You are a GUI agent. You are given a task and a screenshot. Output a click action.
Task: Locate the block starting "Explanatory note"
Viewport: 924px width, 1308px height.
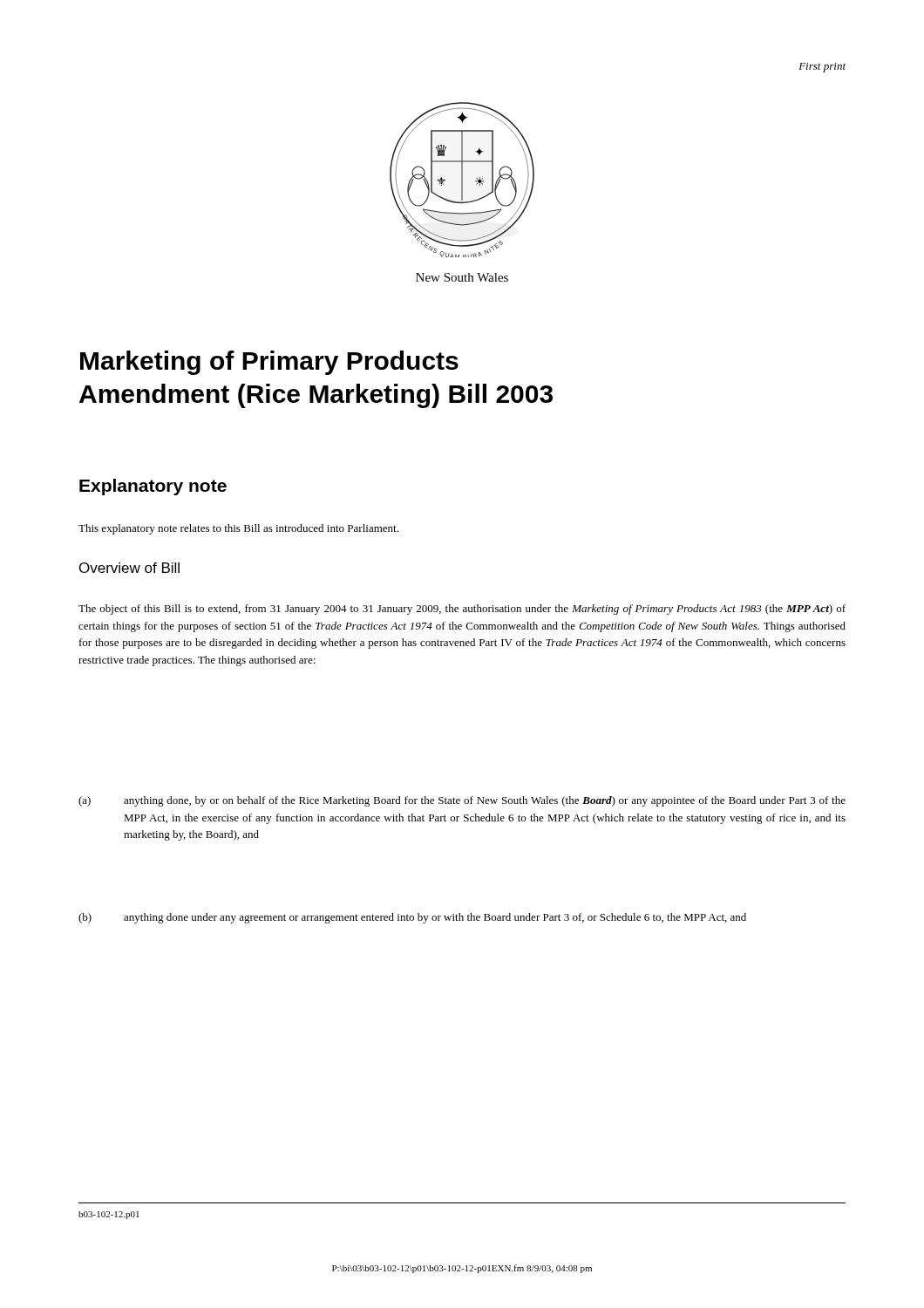(153, 485)
